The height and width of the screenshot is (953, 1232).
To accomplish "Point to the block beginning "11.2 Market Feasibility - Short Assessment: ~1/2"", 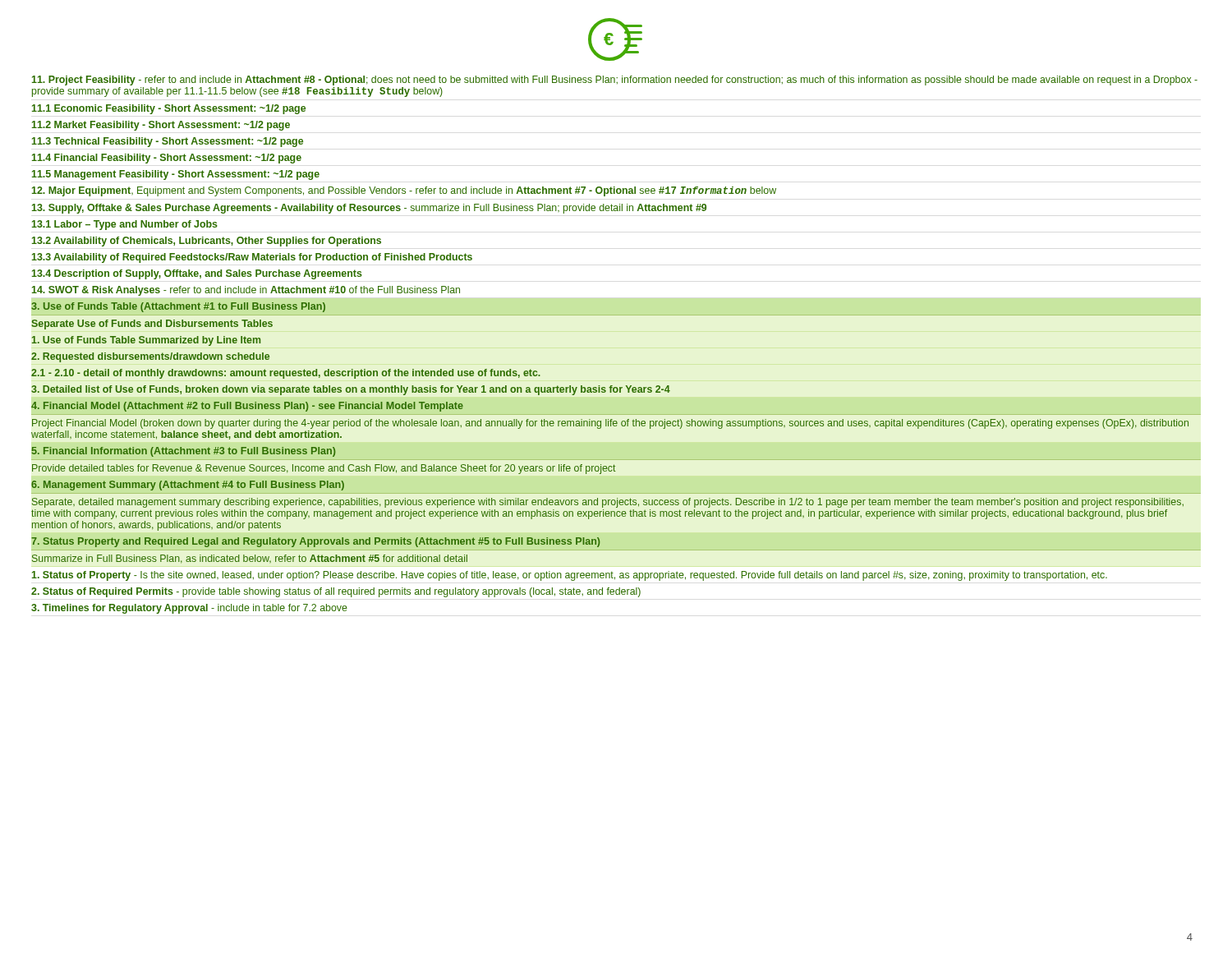I will coord(161,124).
